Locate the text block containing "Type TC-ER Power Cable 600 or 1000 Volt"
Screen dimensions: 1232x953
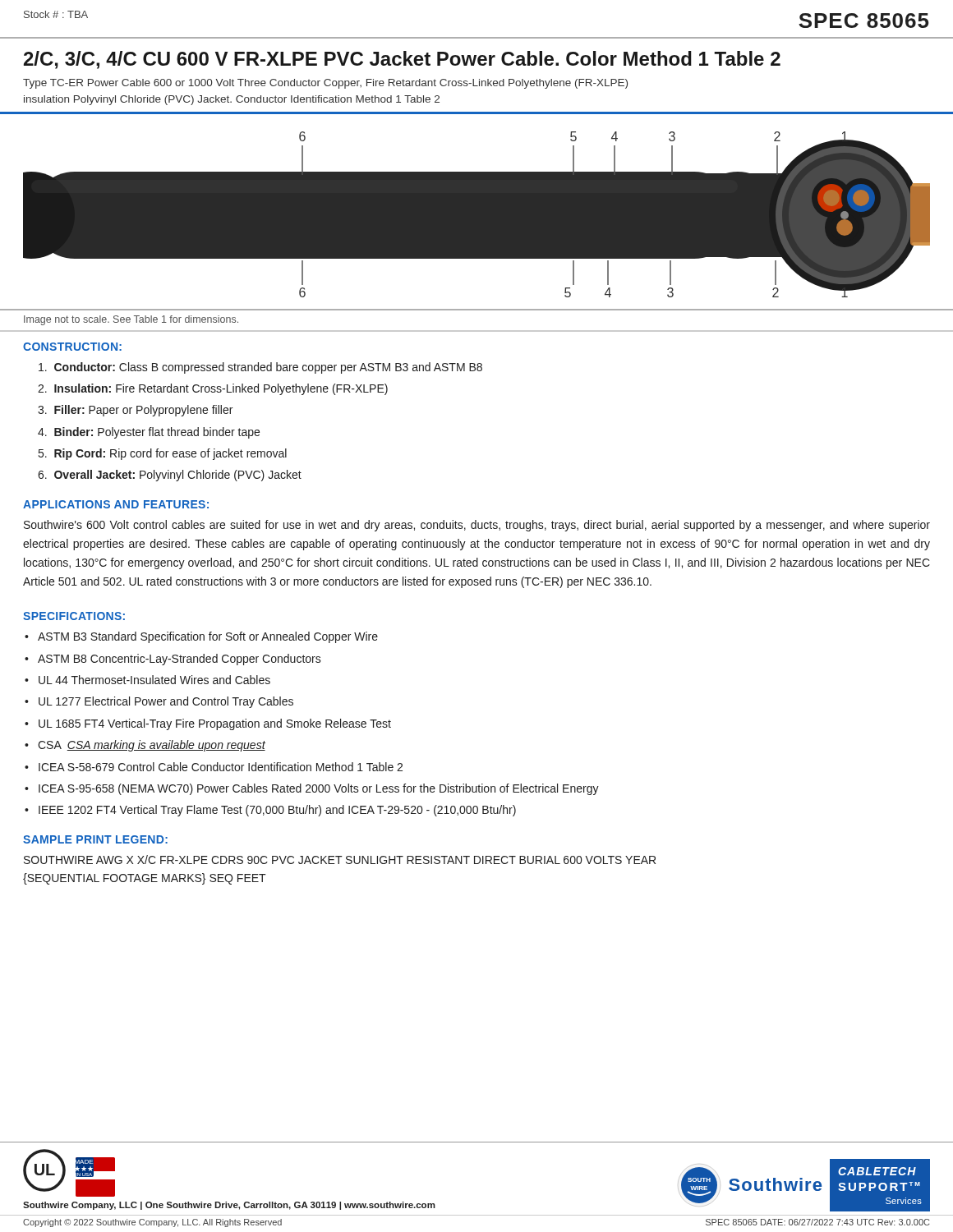326,91
